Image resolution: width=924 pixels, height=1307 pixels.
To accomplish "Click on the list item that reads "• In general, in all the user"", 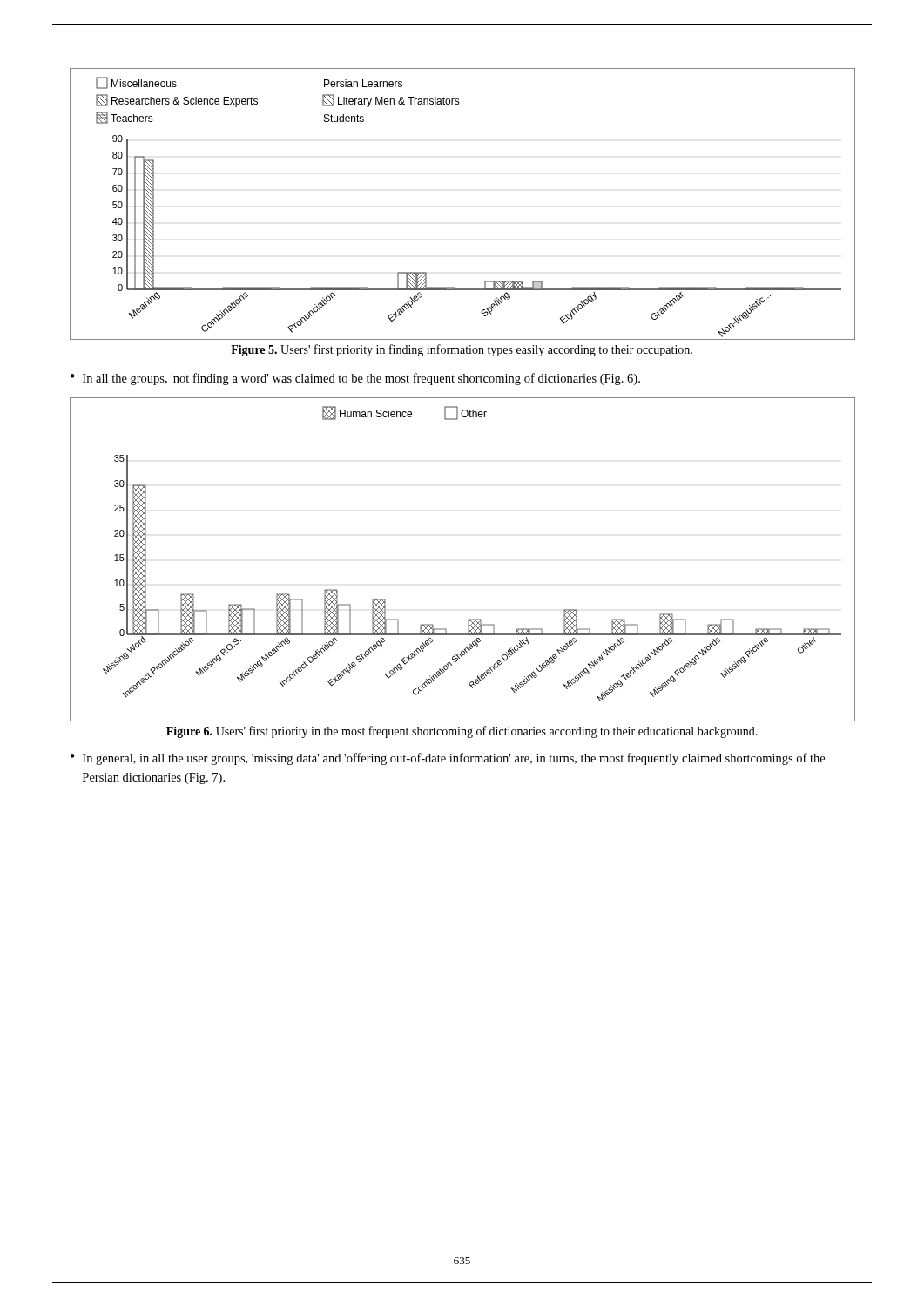I will [462, 768].
